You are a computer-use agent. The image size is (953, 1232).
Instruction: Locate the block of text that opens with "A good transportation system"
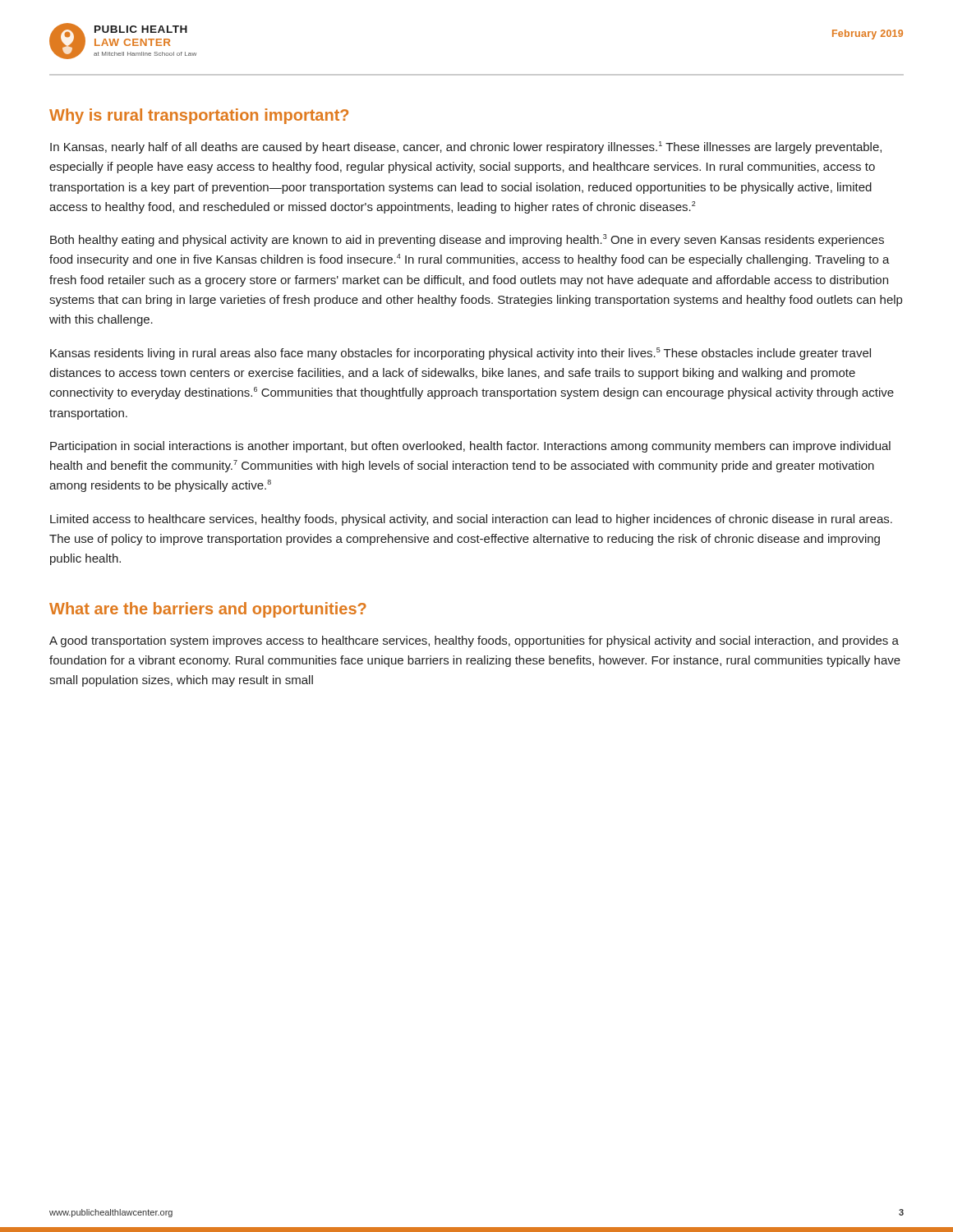pyautogui.click(x=475, y=660)
